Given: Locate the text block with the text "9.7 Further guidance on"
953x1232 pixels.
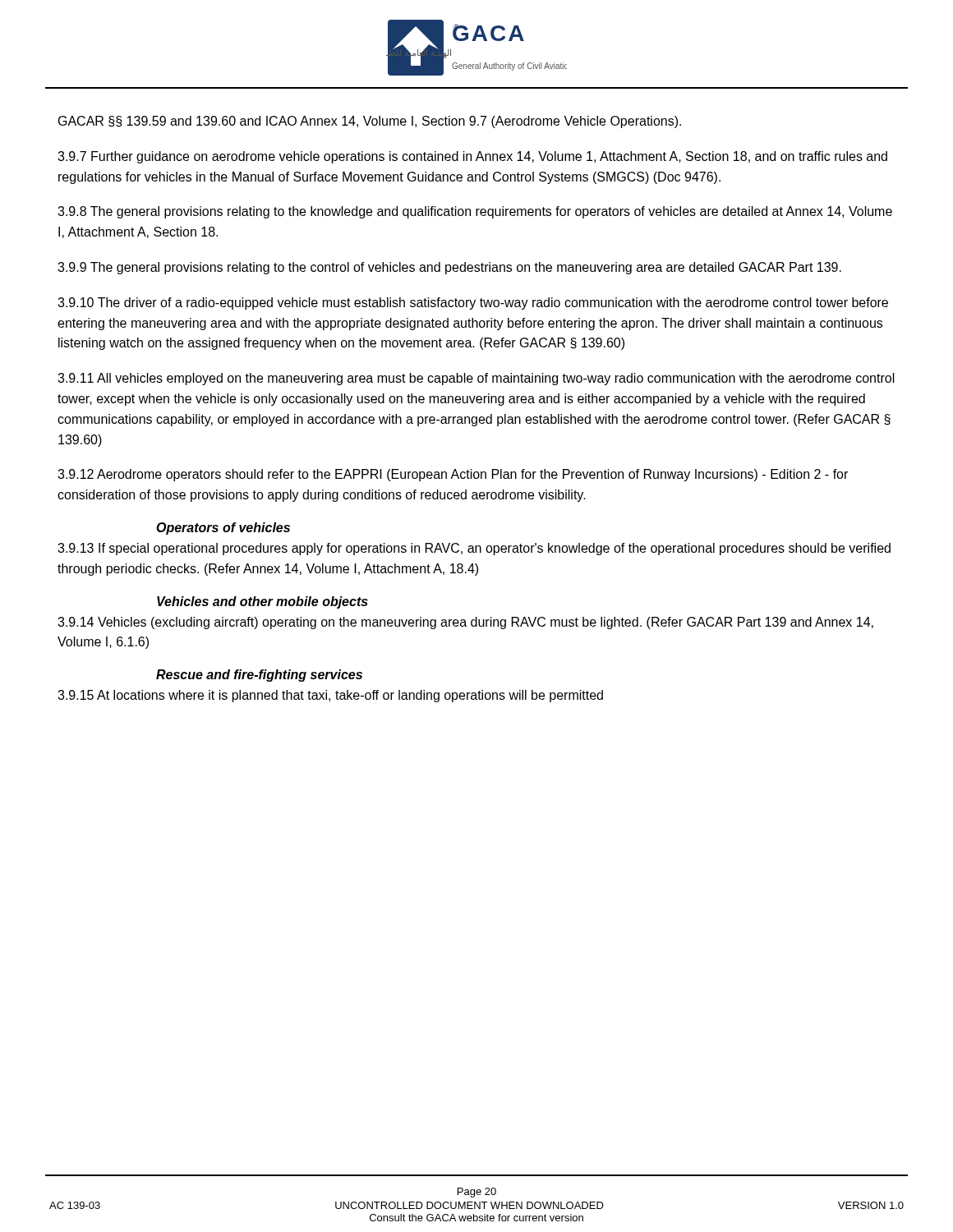Looking at the screenshot, I should click(x=473, y=167).
